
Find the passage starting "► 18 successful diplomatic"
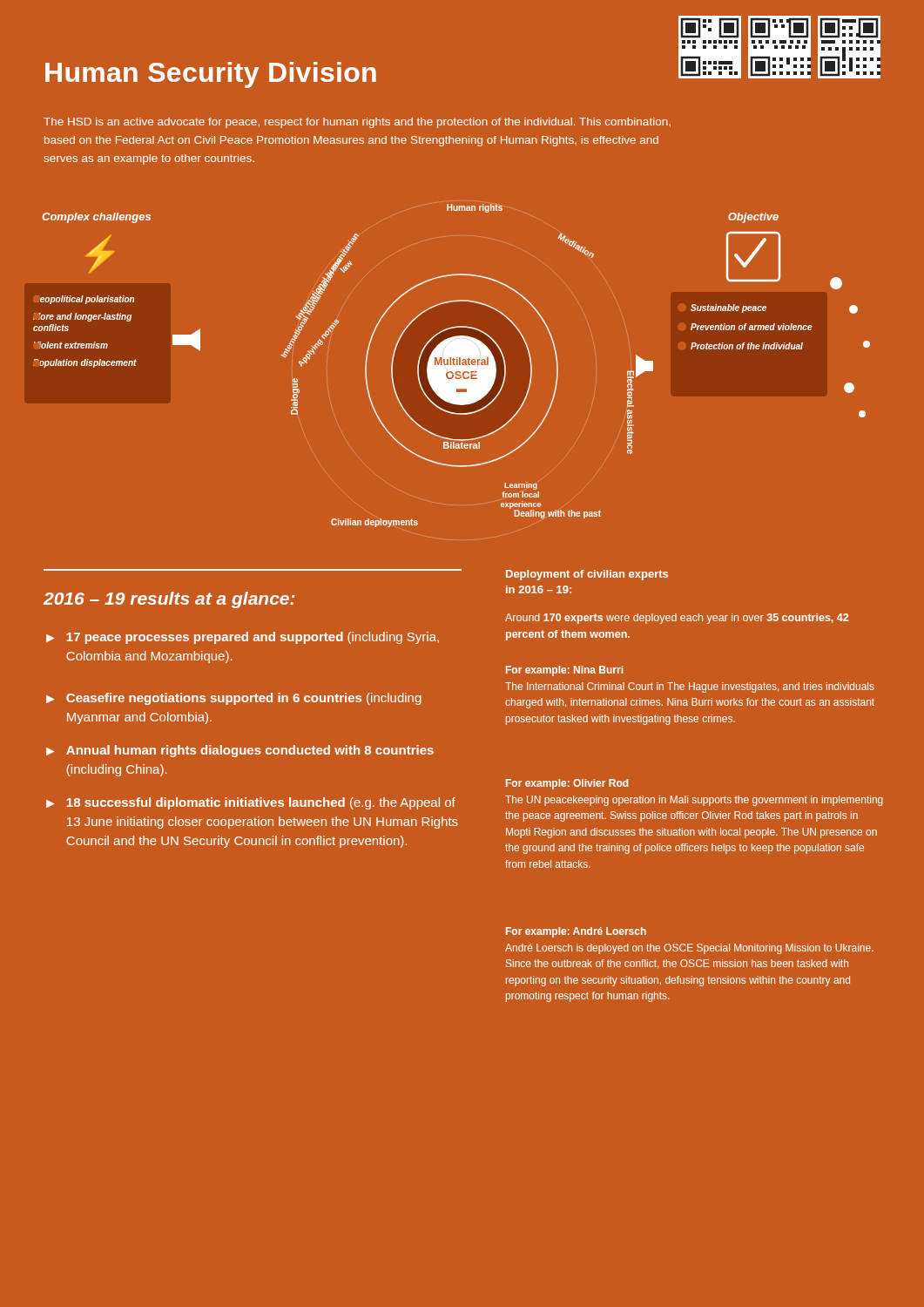point(257,821)
